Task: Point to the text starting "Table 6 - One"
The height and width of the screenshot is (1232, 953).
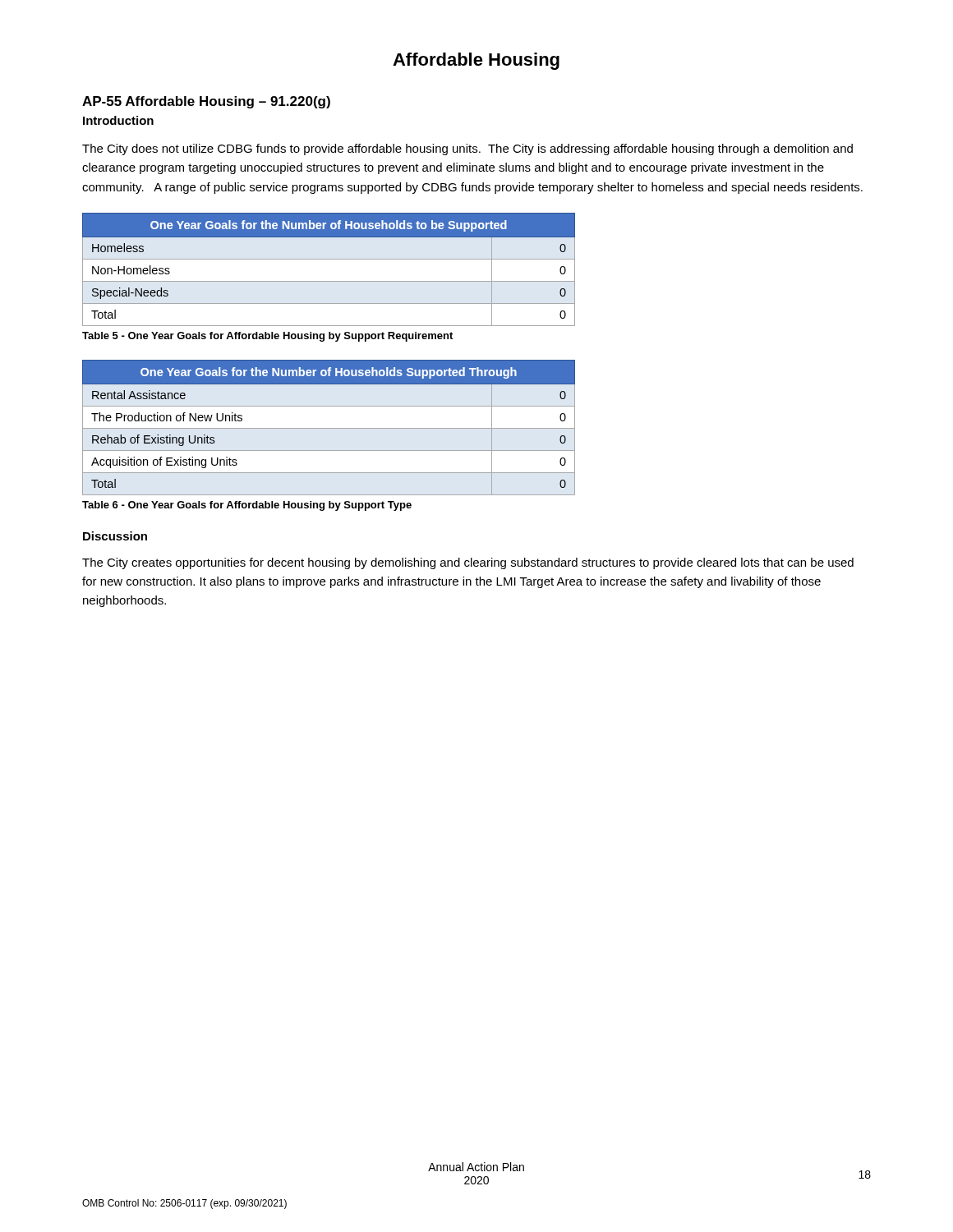Action: point(247,505)
